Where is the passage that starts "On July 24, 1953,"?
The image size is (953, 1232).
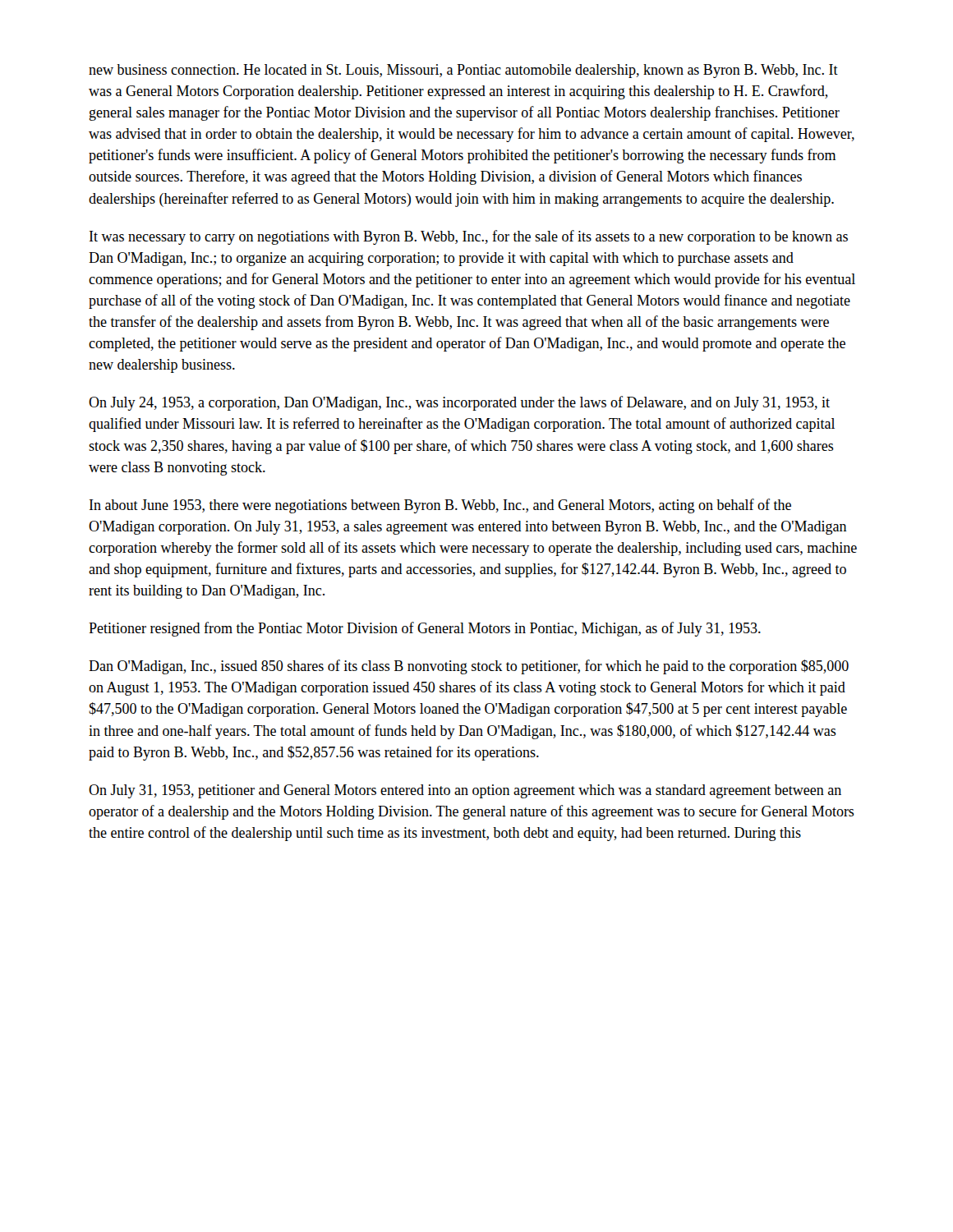462,435
